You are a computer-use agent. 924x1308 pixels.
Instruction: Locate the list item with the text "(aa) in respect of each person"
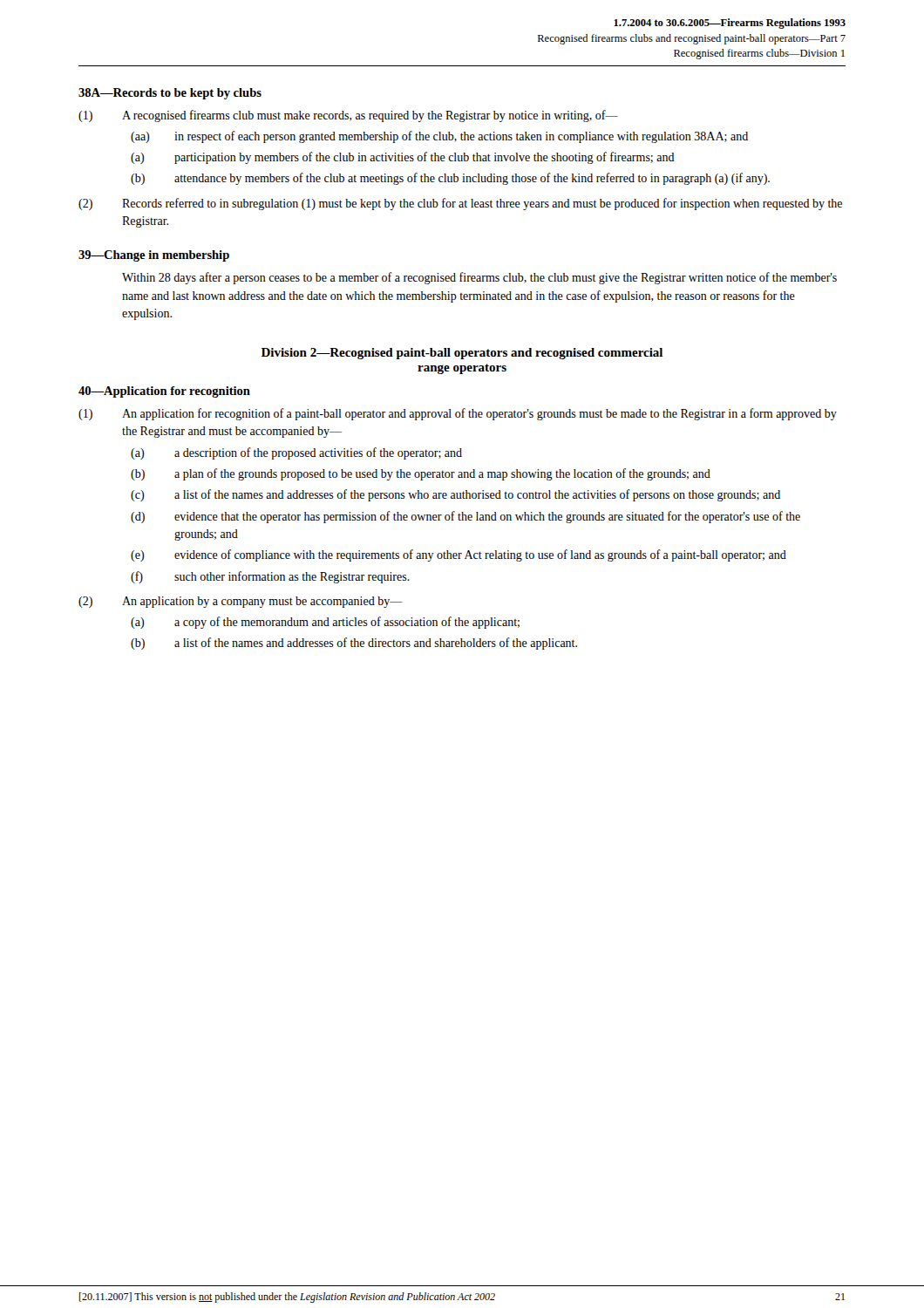point(488,137)
